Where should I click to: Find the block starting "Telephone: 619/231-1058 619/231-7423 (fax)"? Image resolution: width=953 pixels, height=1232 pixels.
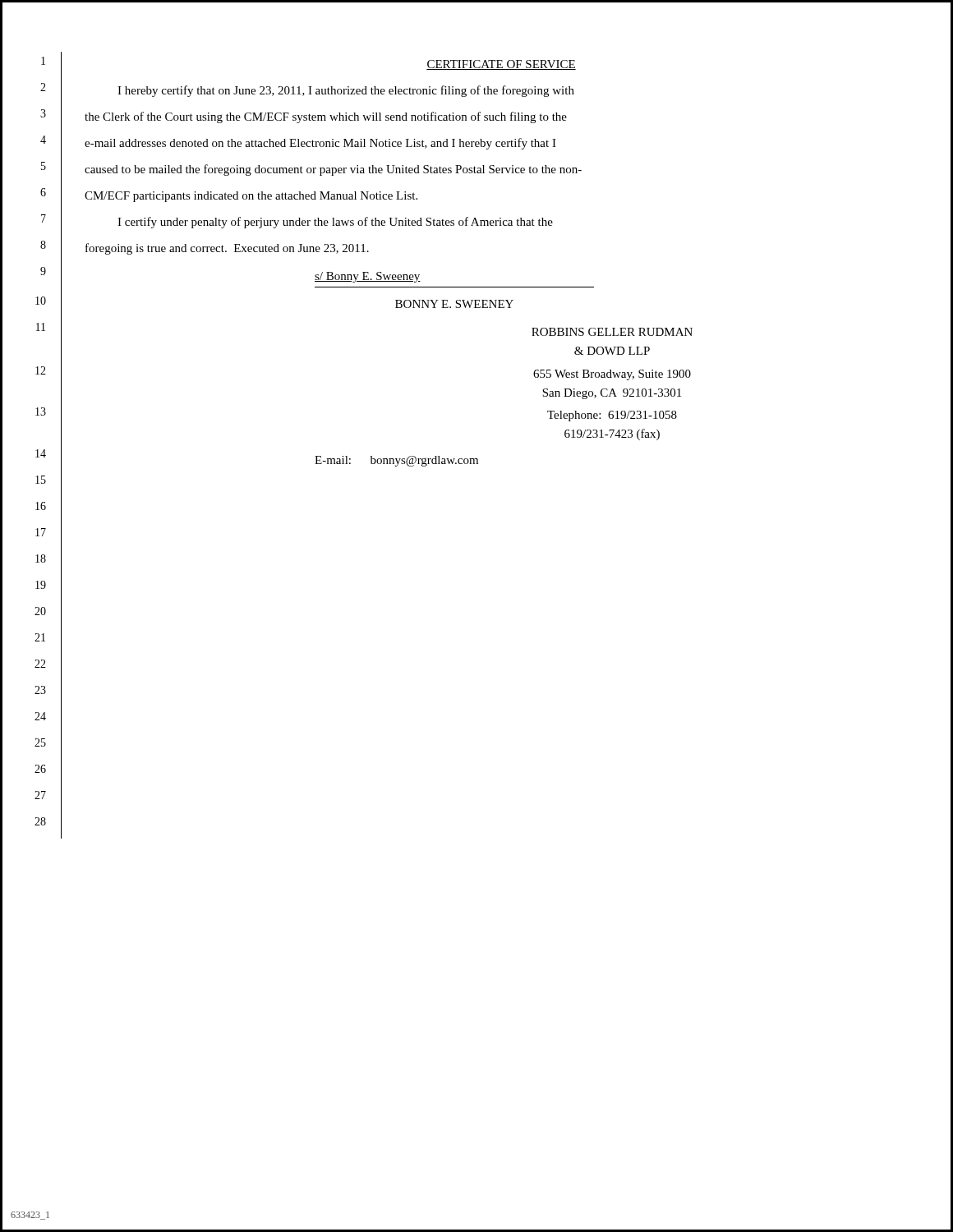612,416
